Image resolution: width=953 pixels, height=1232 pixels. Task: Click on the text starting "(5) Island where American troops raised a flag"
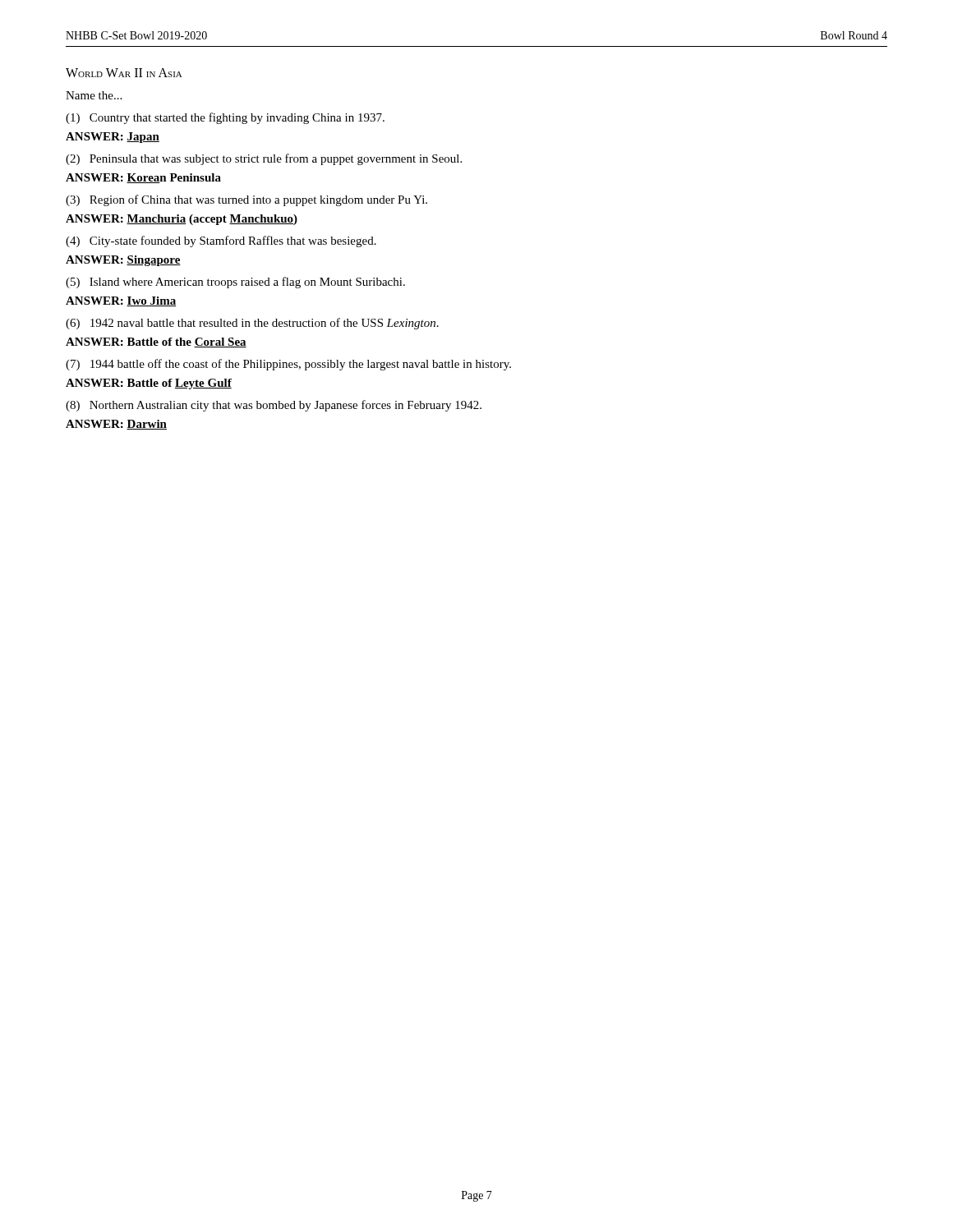pyautogui.click(x=236, y=282)
